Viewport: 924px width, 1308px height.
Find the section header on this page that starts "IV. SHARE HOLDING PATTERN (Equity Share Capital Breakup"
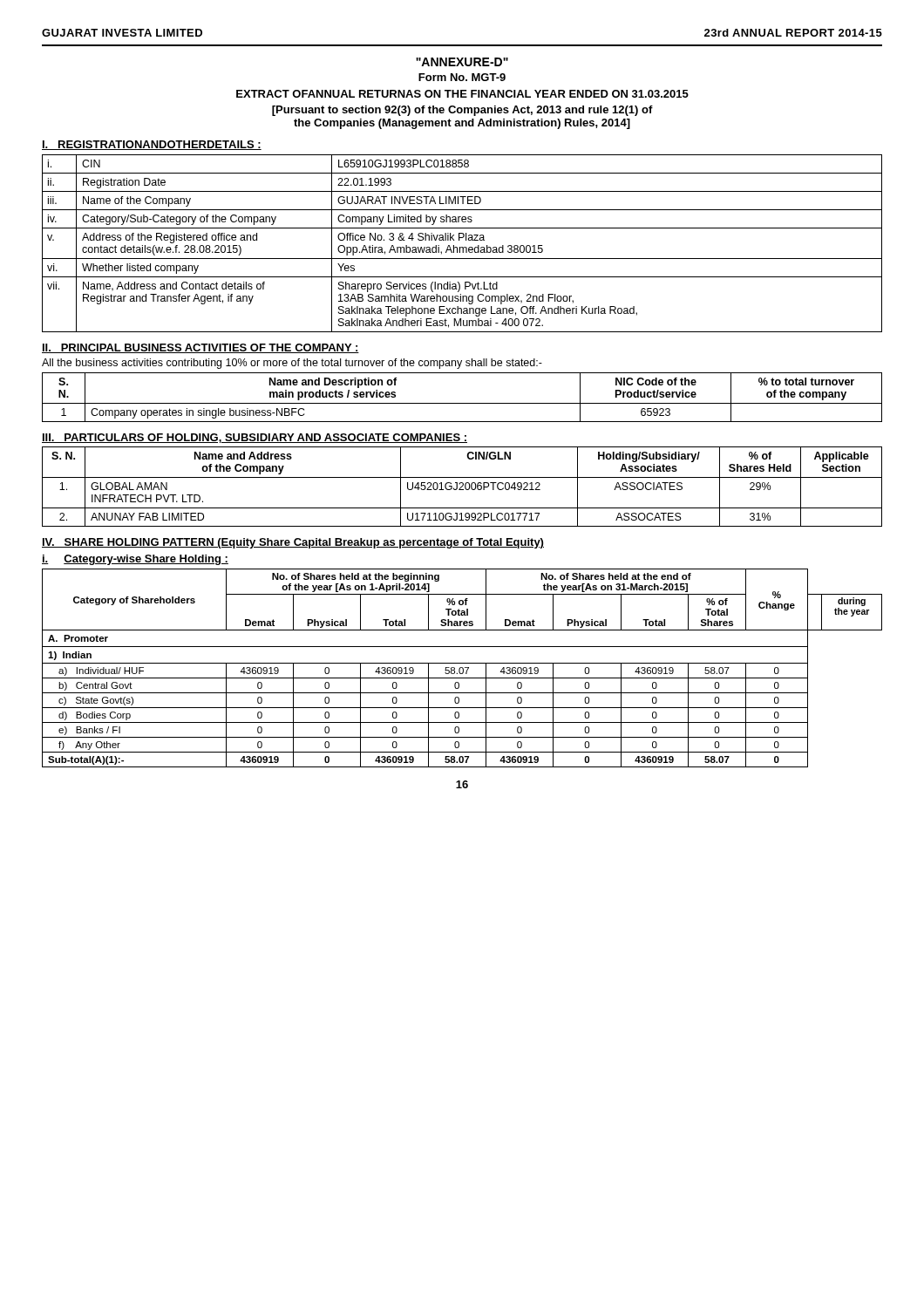[293, 542]
